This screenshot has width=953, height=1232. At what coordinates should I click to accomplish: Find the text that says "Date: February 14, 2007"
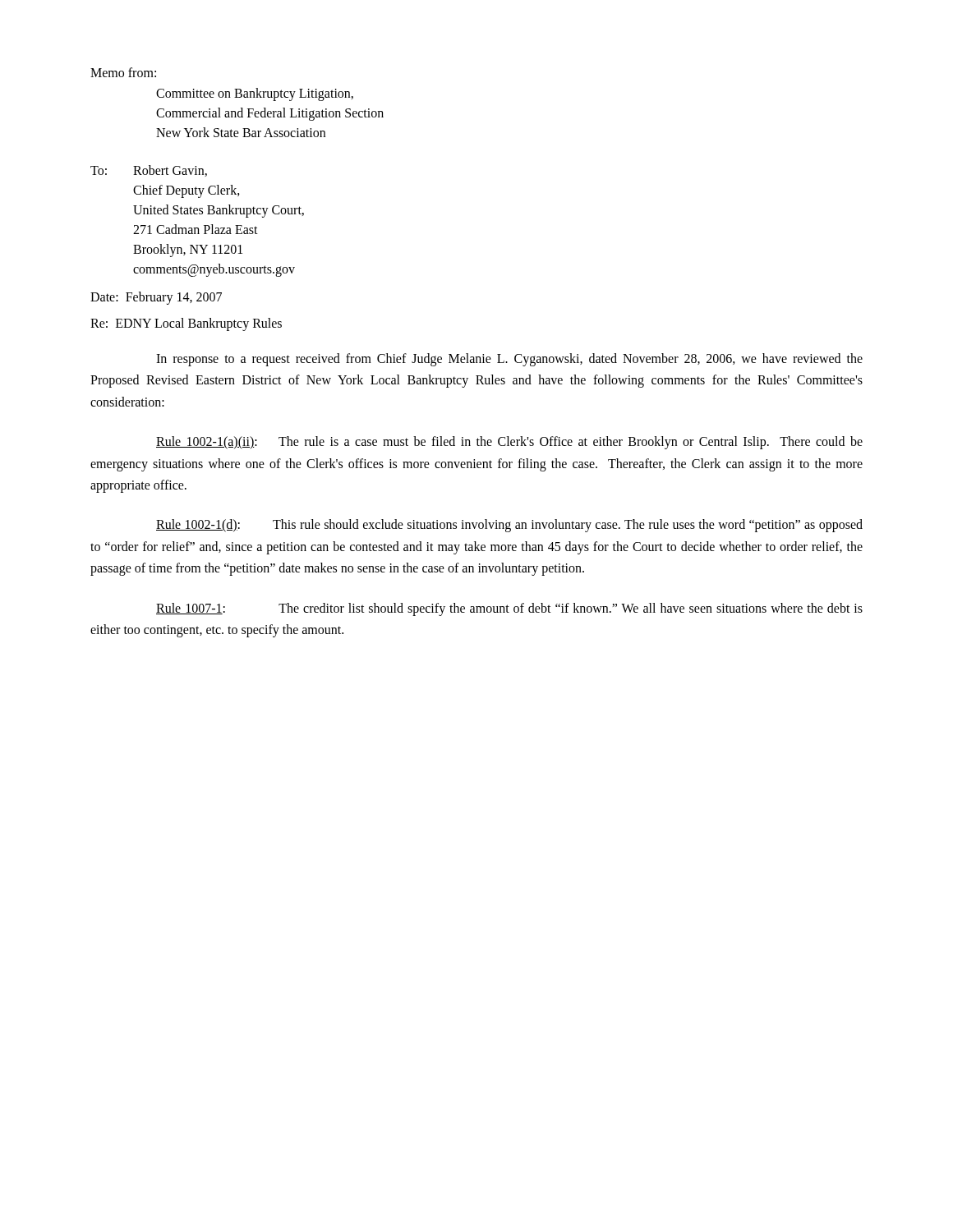[x=156, y=297]
